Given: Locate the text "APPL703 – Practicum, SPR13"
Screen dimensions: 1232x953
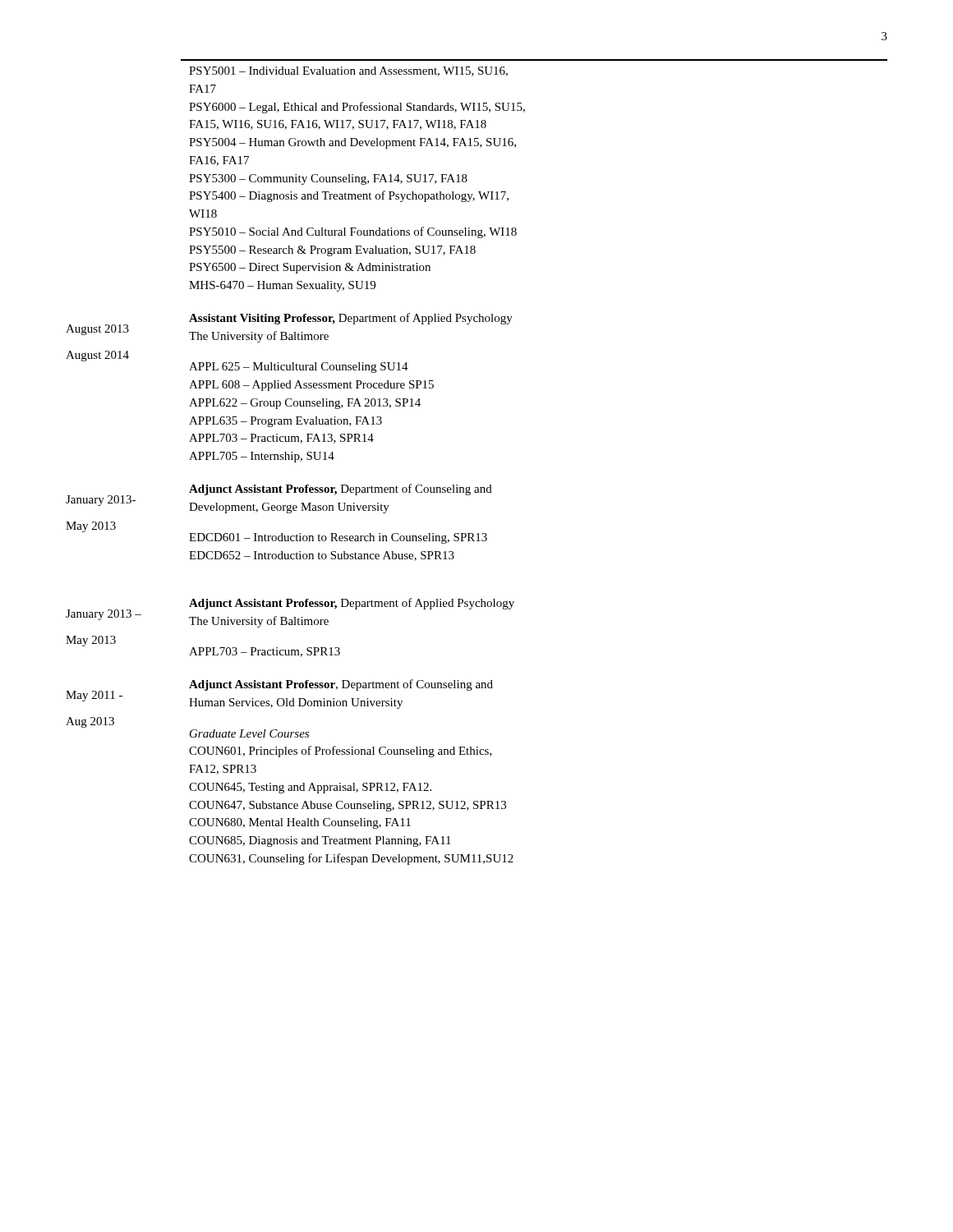Looking at the screenshot, I should (x=265, y=652).
